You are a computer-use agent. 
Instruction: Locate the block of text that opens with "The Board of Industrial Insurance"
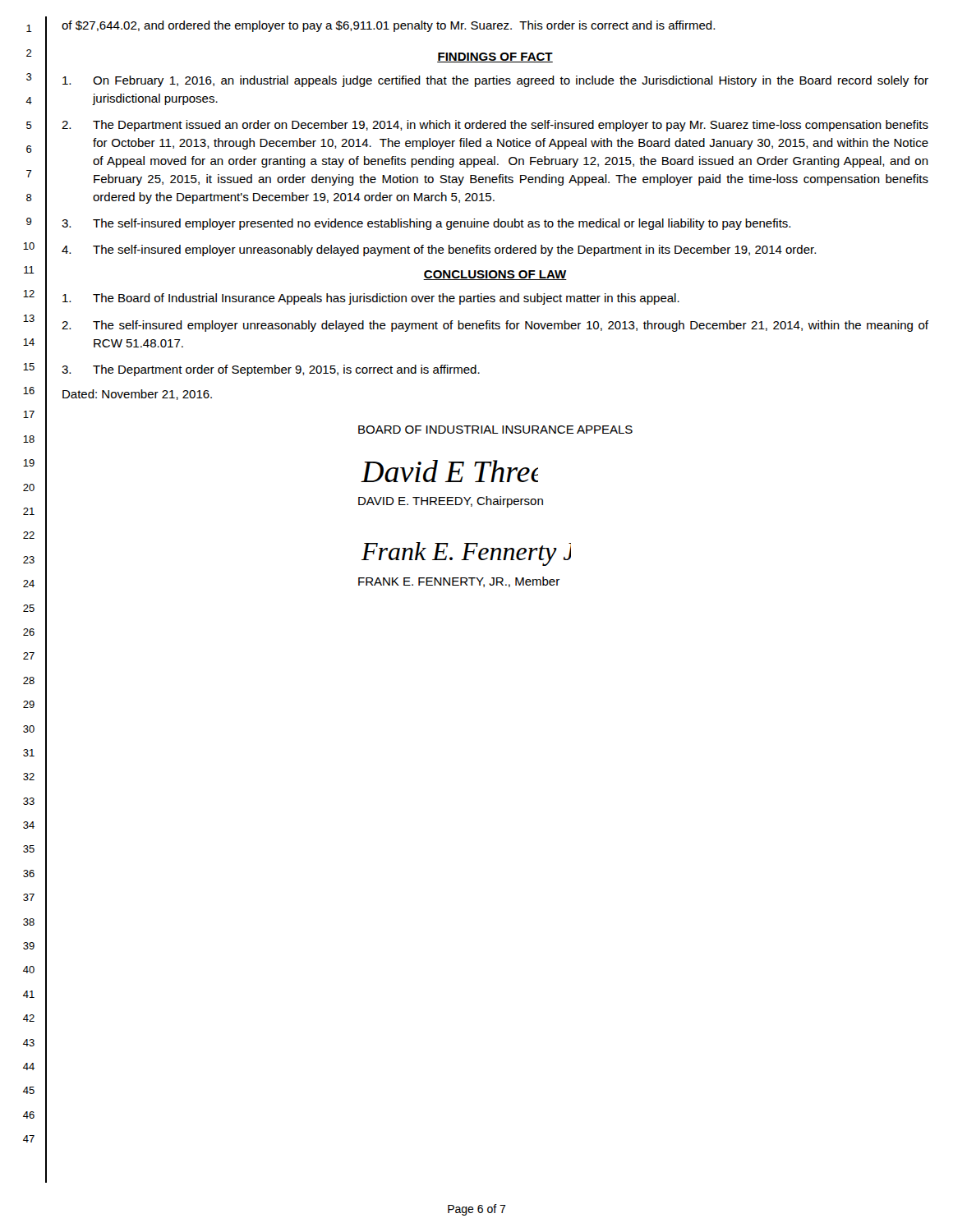tap(495, 299)
